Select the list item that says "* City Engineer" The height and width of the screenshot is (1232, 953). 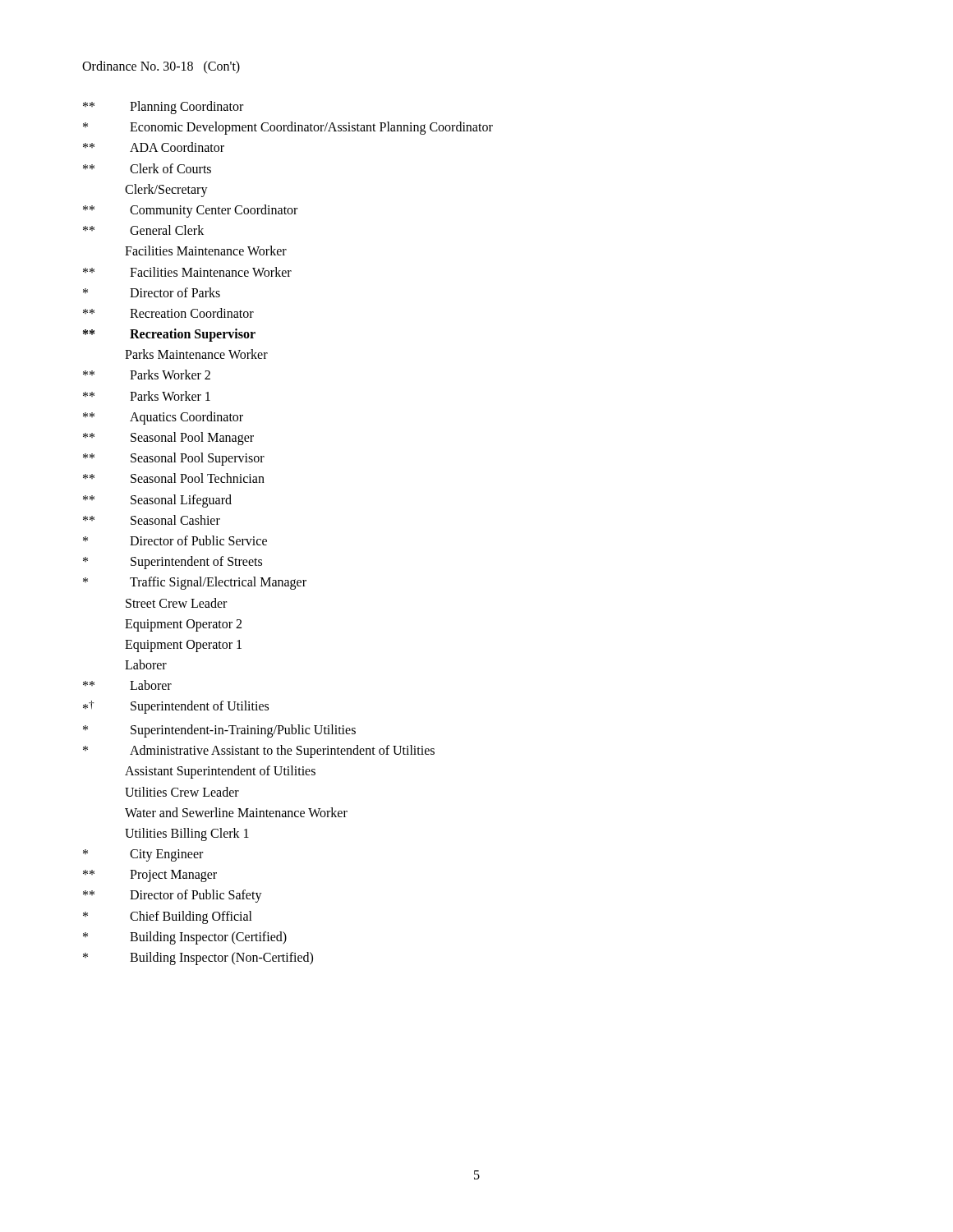pos(143,855)
